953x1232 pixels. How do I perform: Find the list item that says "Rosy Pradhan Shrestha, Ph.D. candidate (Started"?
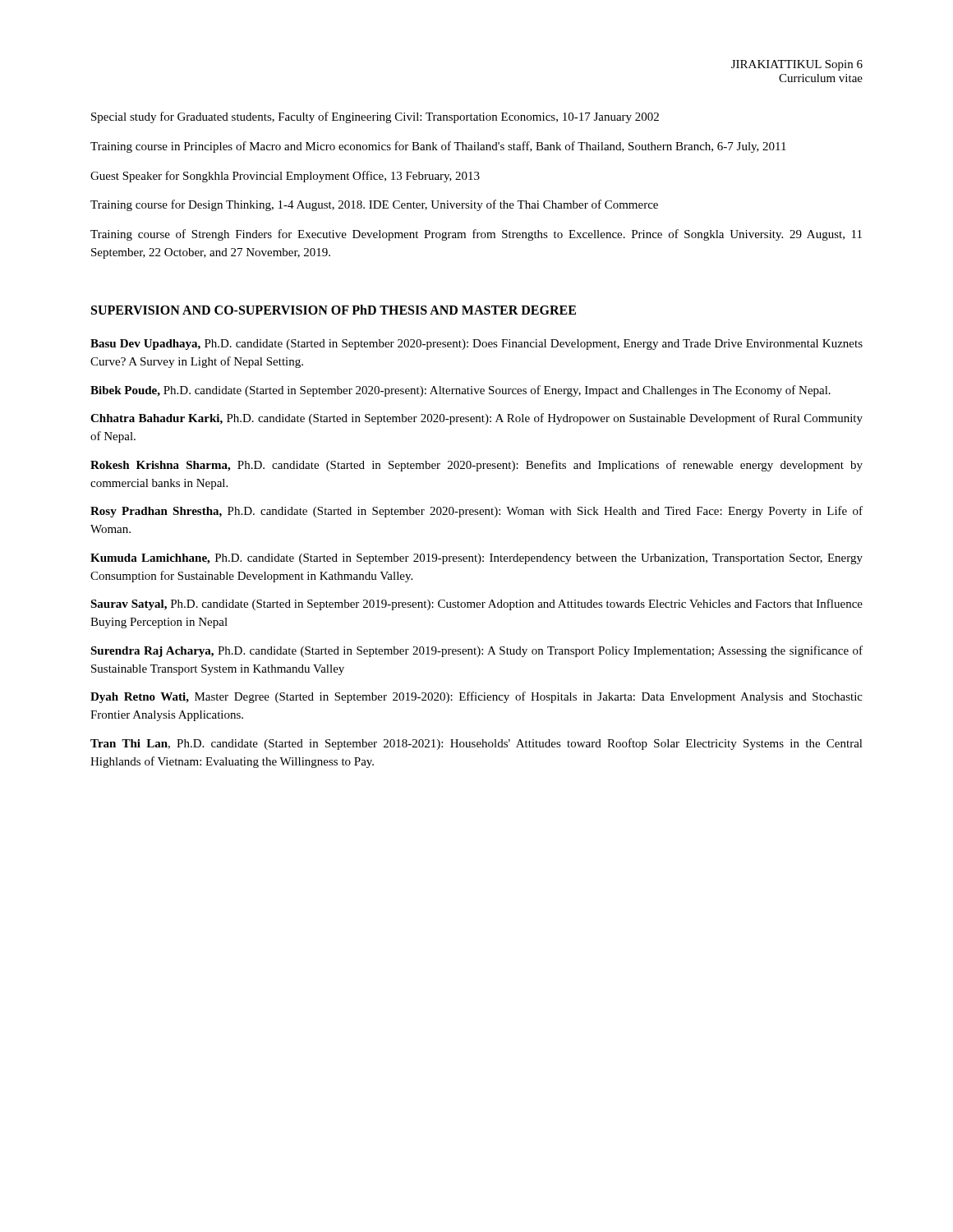pos(476,520)
